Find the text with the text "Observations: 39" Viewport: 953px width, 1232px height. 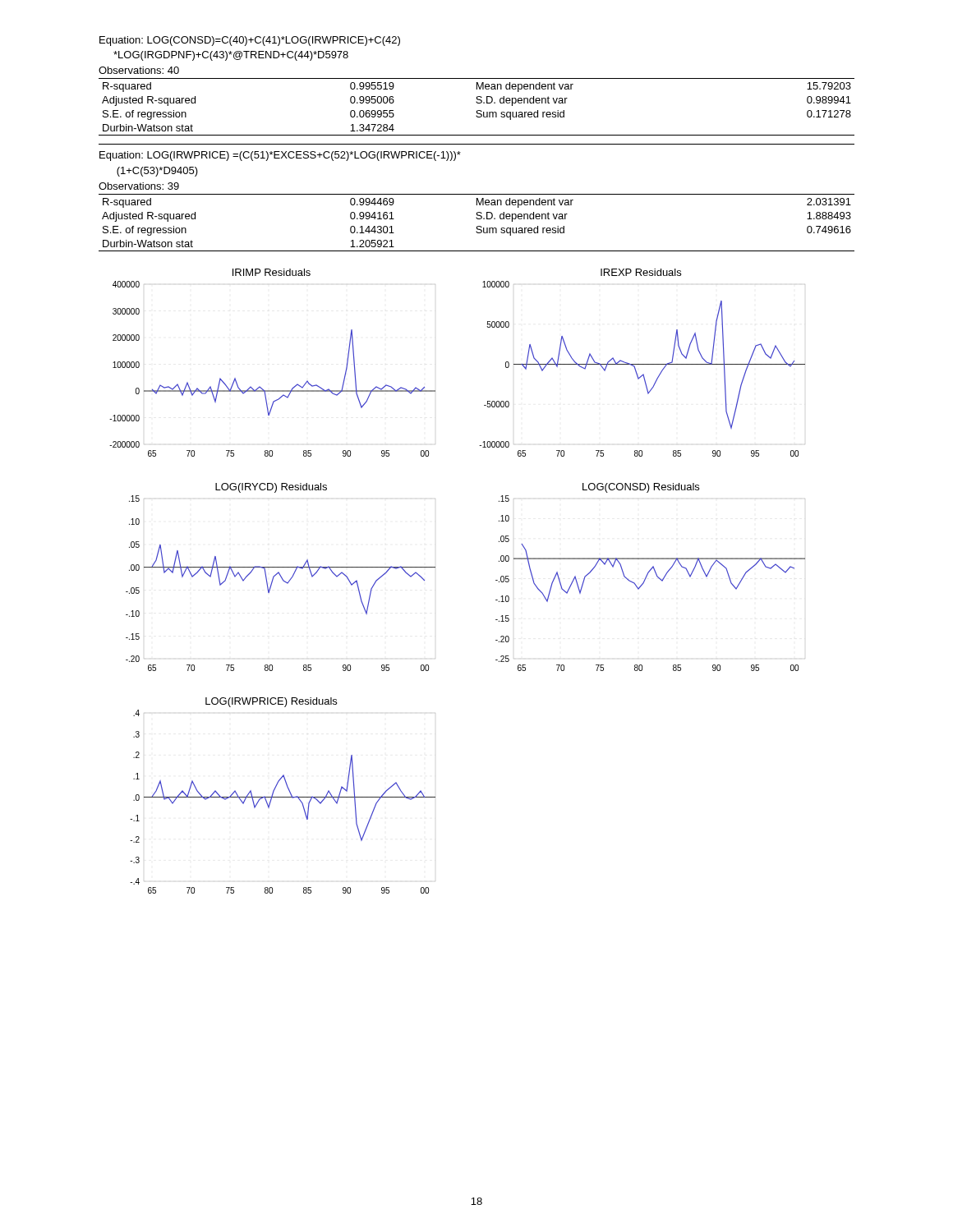(x=139, y=186)
